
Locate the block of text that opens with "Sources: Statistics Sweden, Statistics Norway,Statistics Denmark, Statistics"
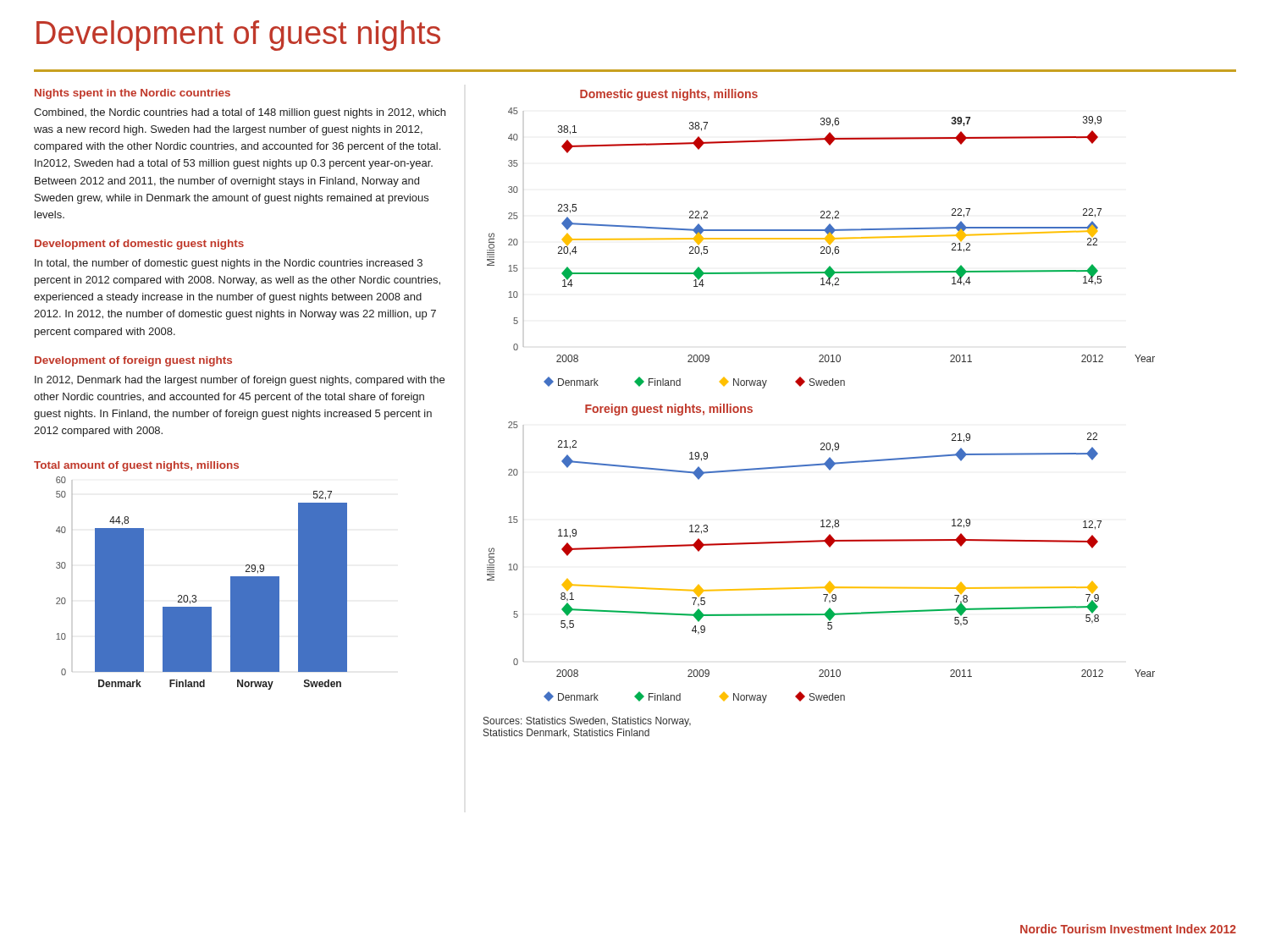click(x=587, y=727)
